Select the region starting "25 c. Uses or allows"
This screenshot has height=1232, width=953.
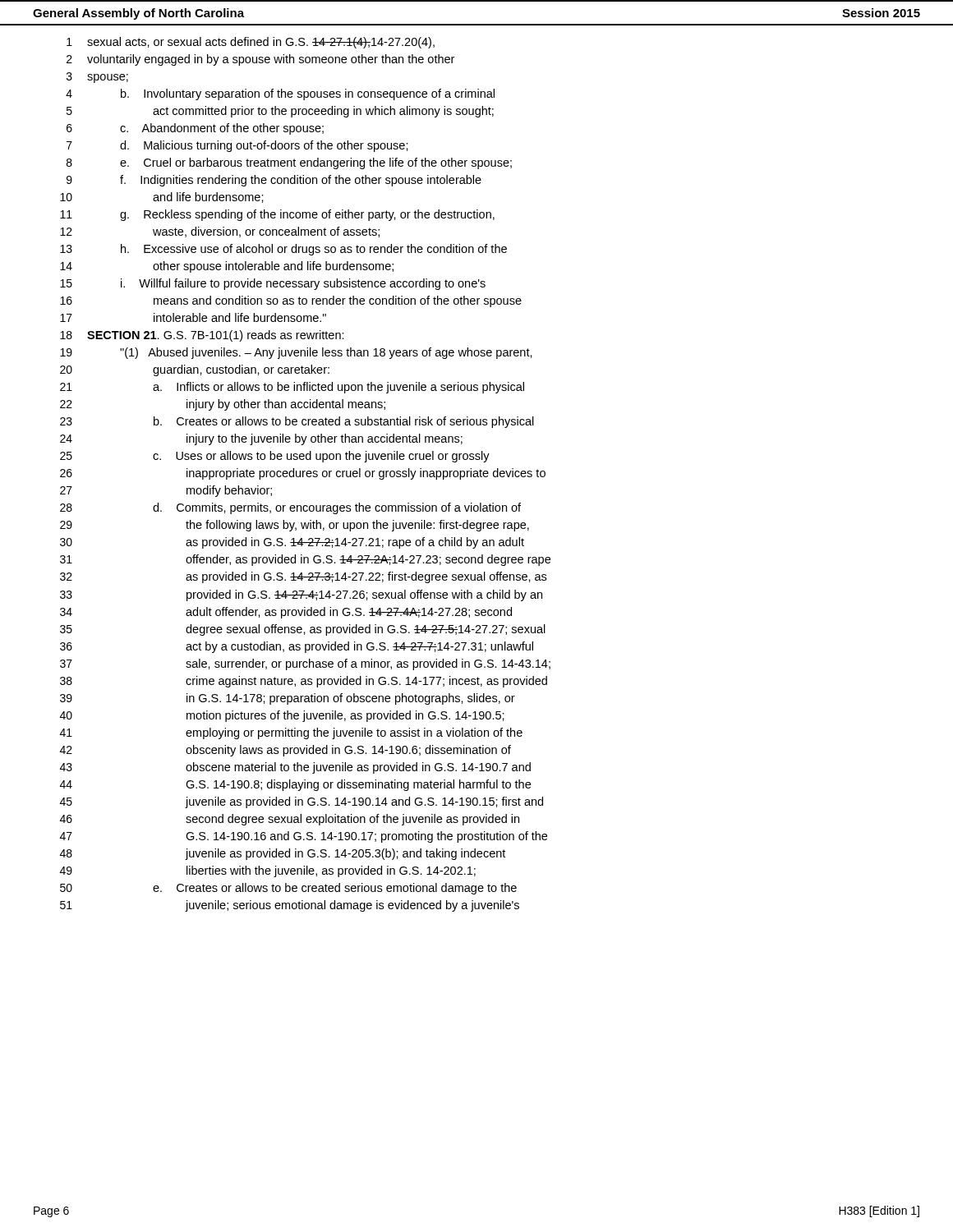pos(476,474)
